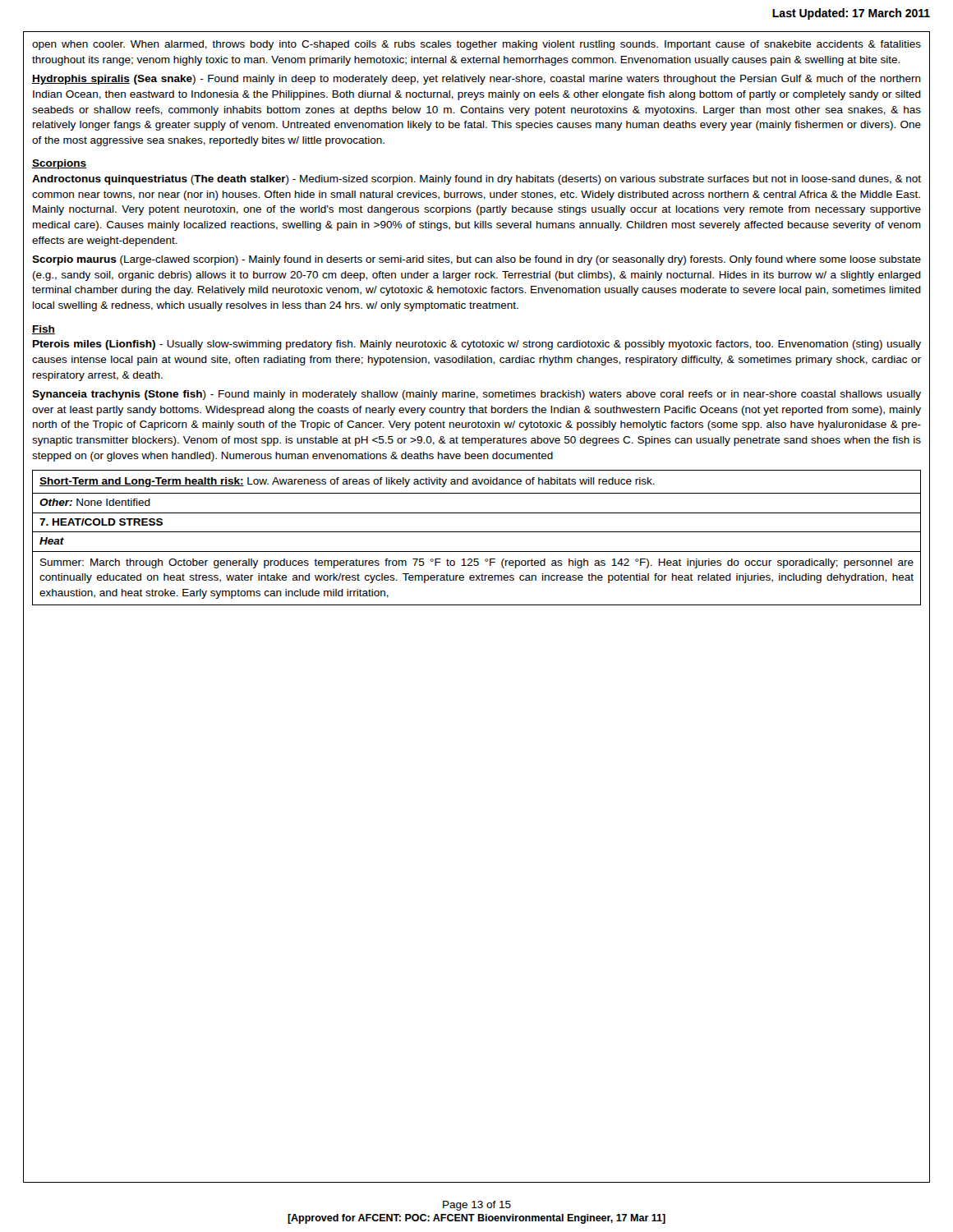Viewport: 953px width, 1232px height.
Task: Navigate to the text block starting "Scorpio maurus (Large-clawed scorpion) - Mainly found"
Action: click(x=476, y=283)
